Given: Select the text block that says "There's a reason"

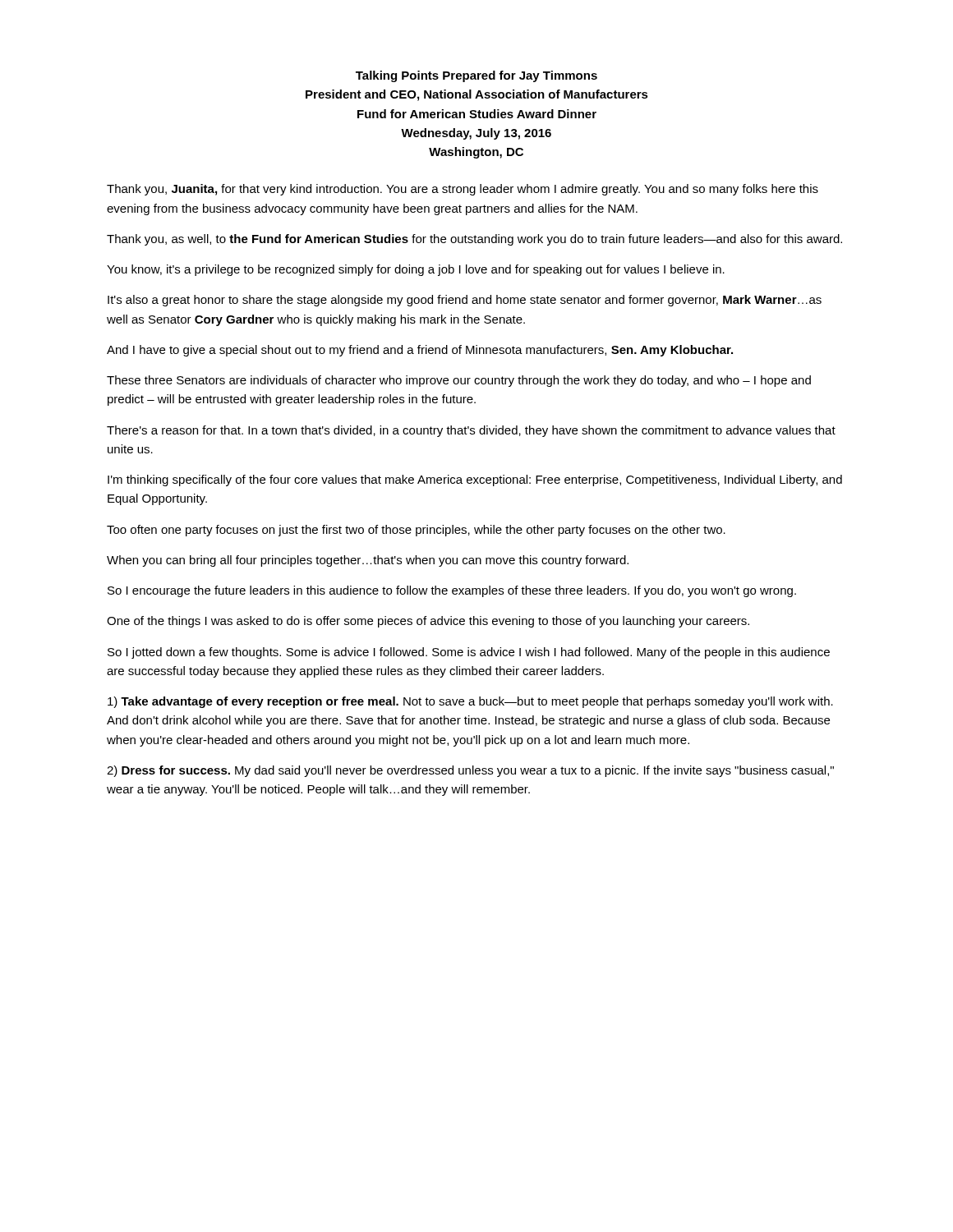Looking at the screenshot, I should pos(471,439).
